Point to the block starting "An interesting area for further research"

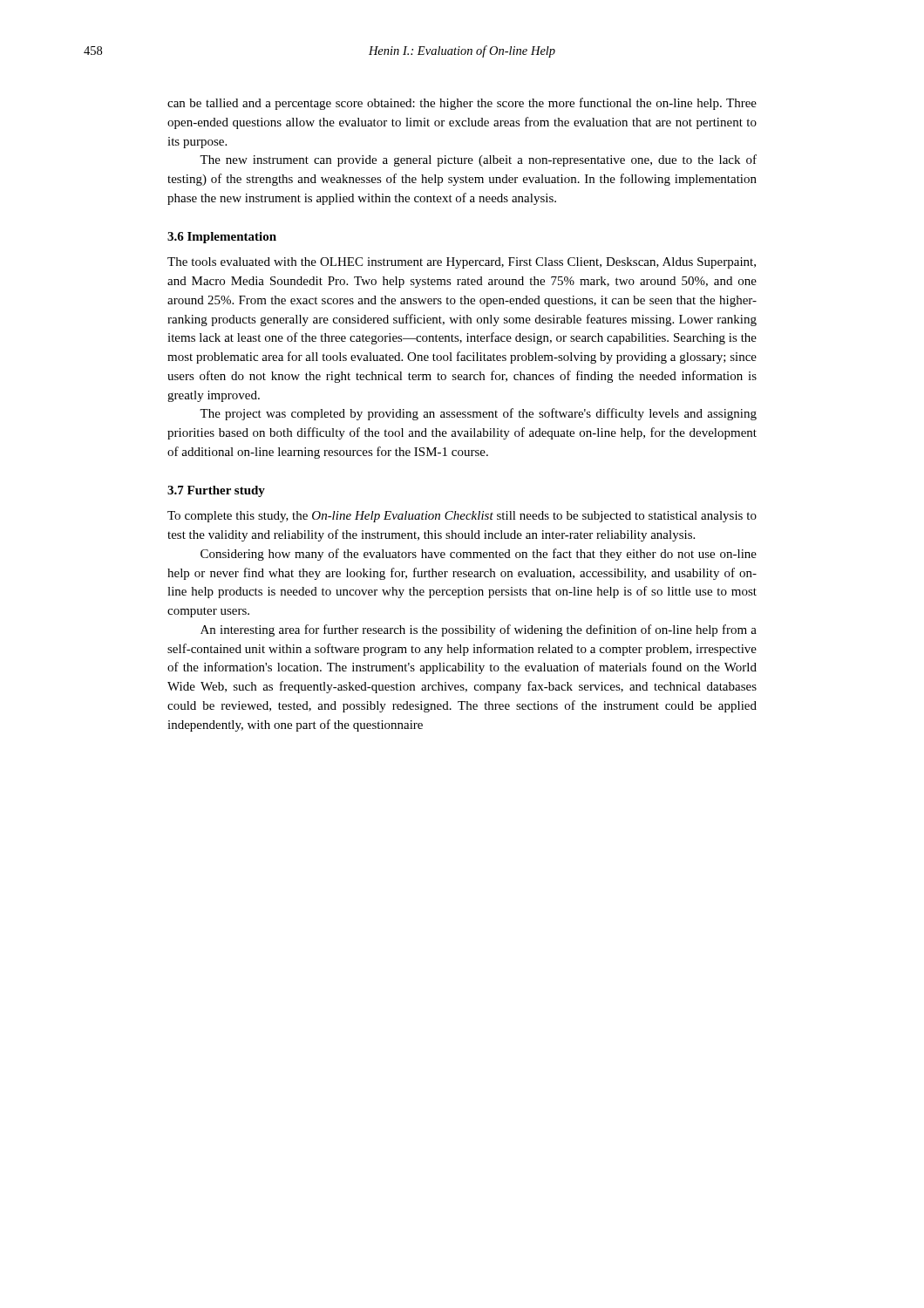point(462,677)
